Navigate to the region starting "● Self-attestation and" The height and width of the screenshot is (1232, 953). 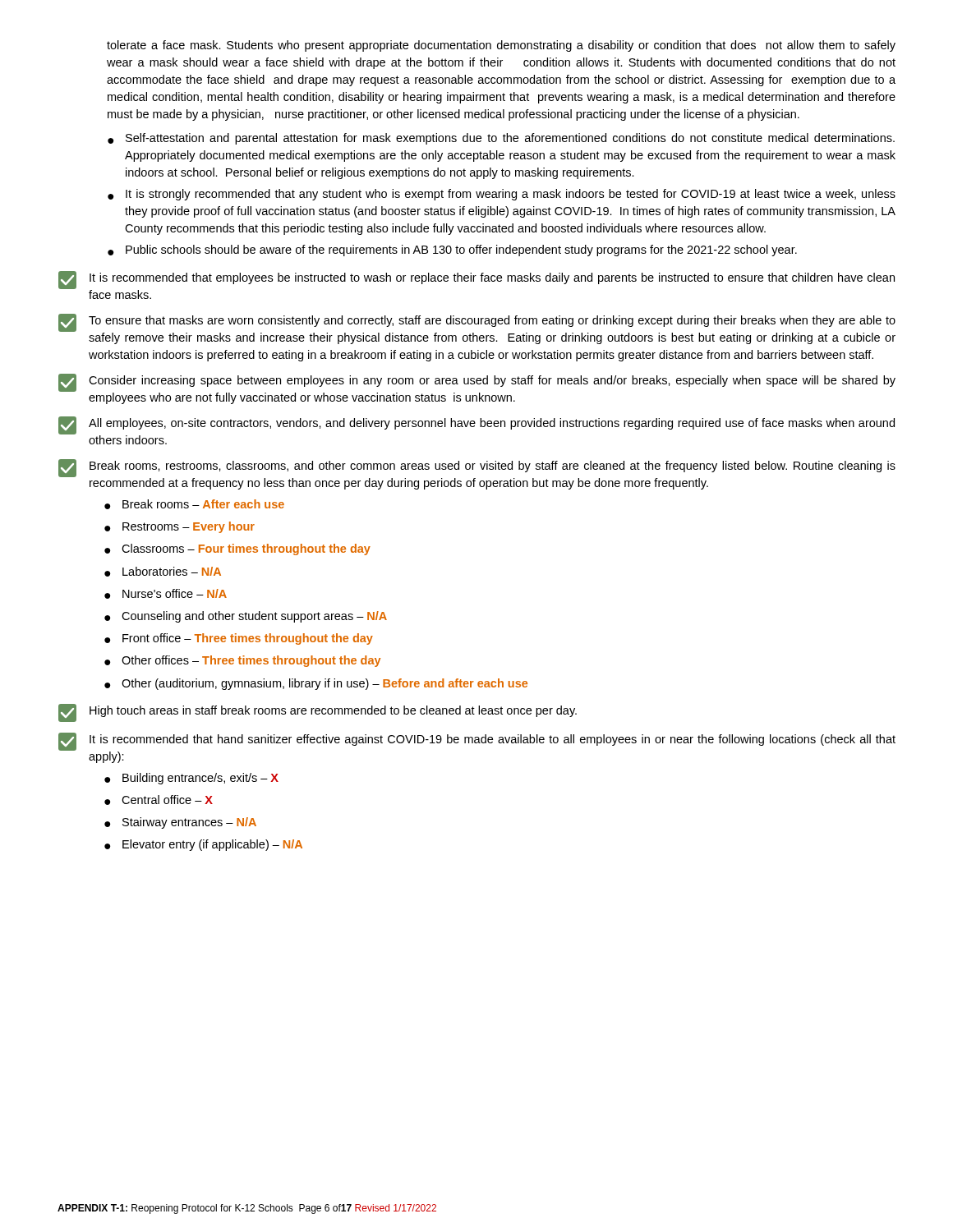[x=501, y=155]
